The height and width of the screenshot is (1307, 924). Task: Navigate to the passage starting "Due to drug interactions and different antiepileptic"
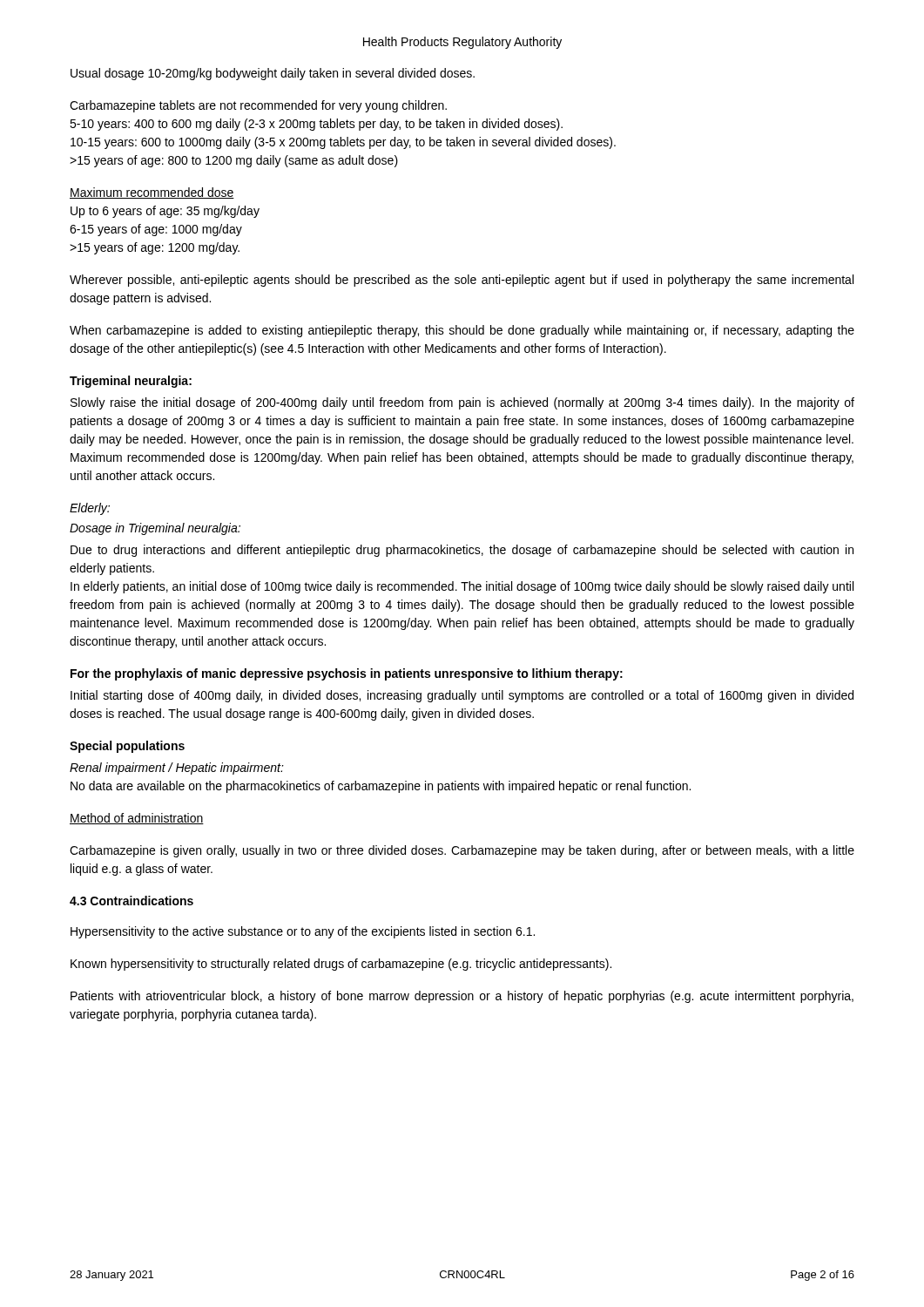tap(462, 596)
